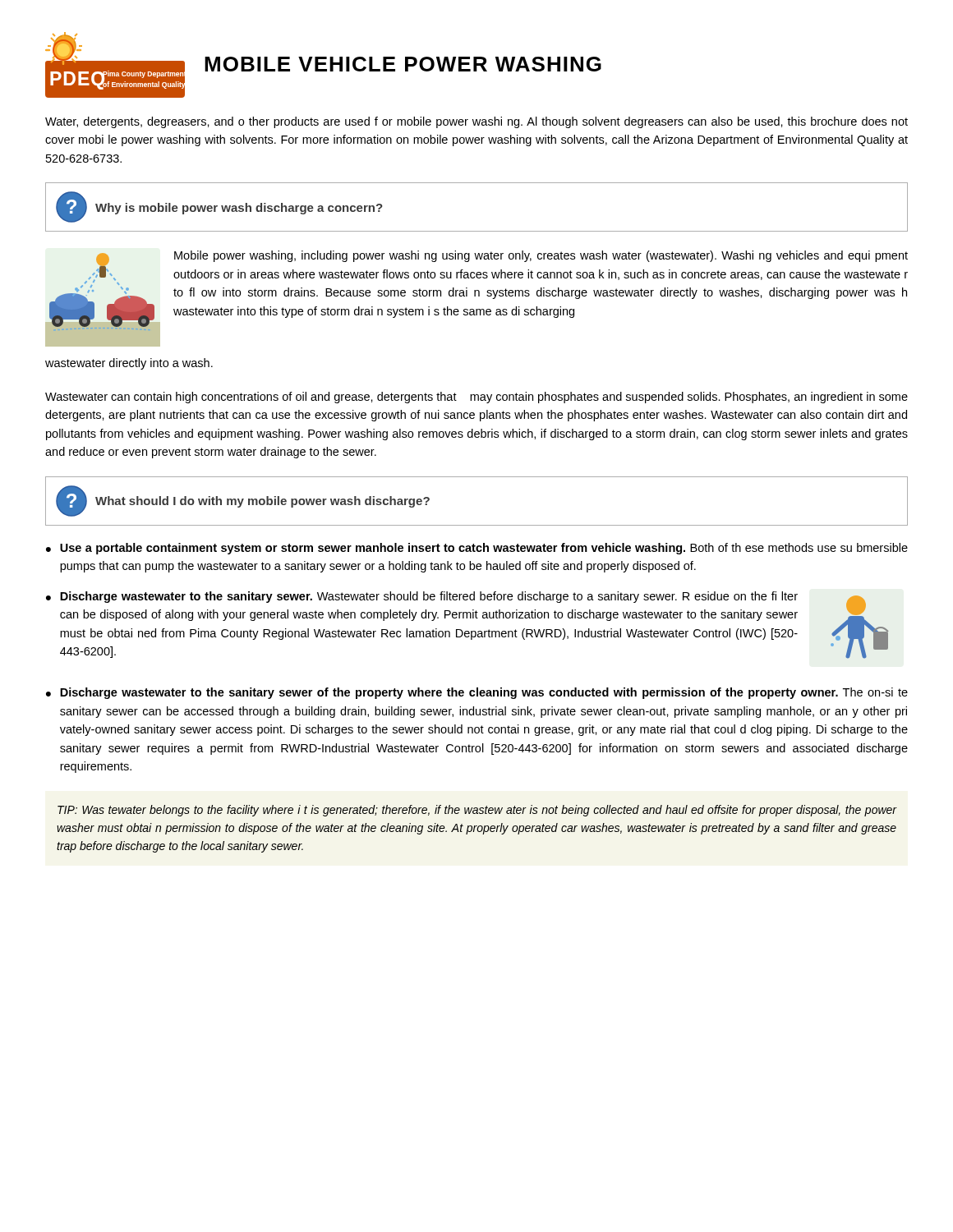Click on the text starting "• Use a portable containment system"

pos(476,557)
